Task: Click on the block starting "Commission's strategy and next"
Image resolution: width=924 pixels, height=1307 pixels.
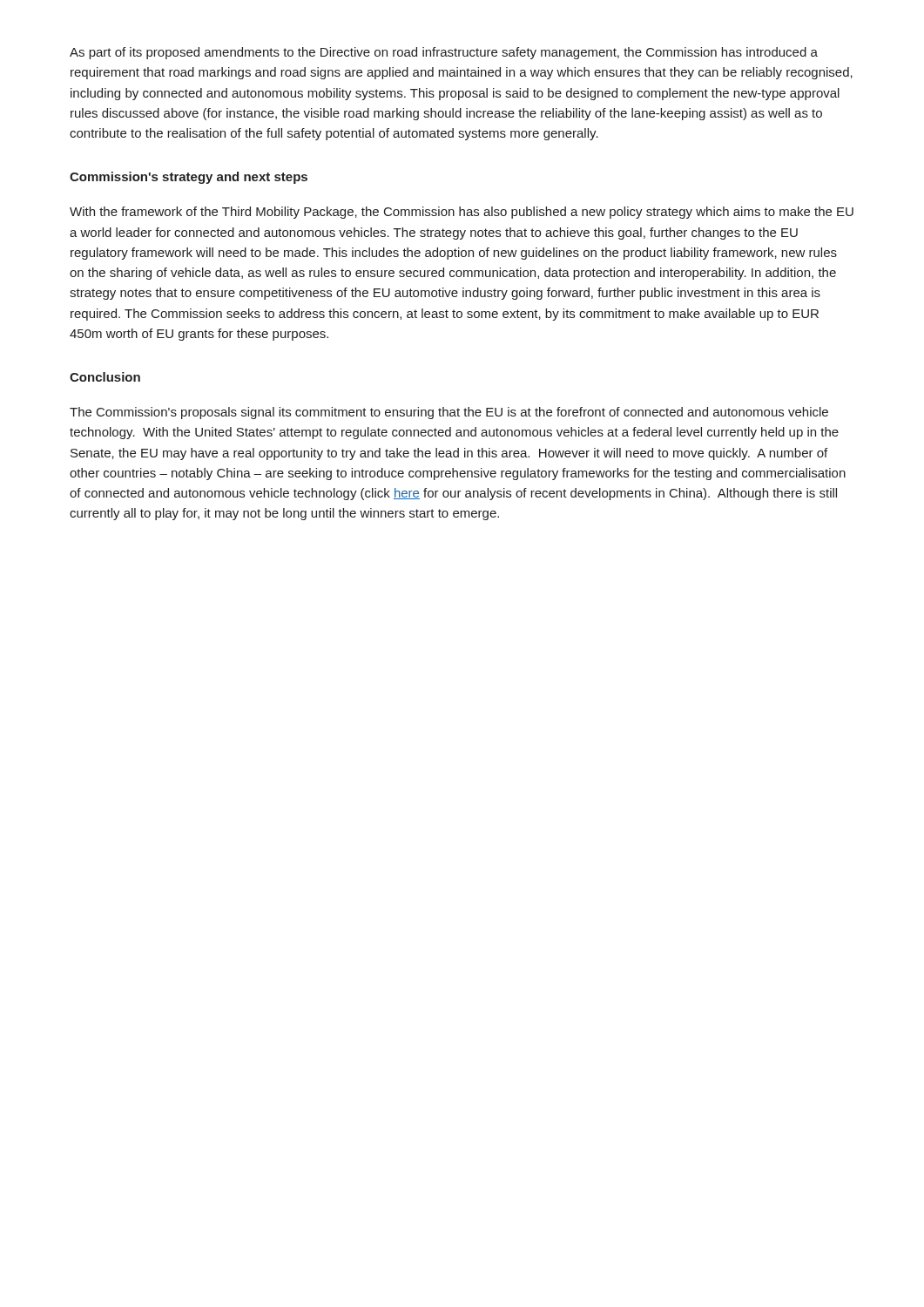Action: [x=189, y=177]
